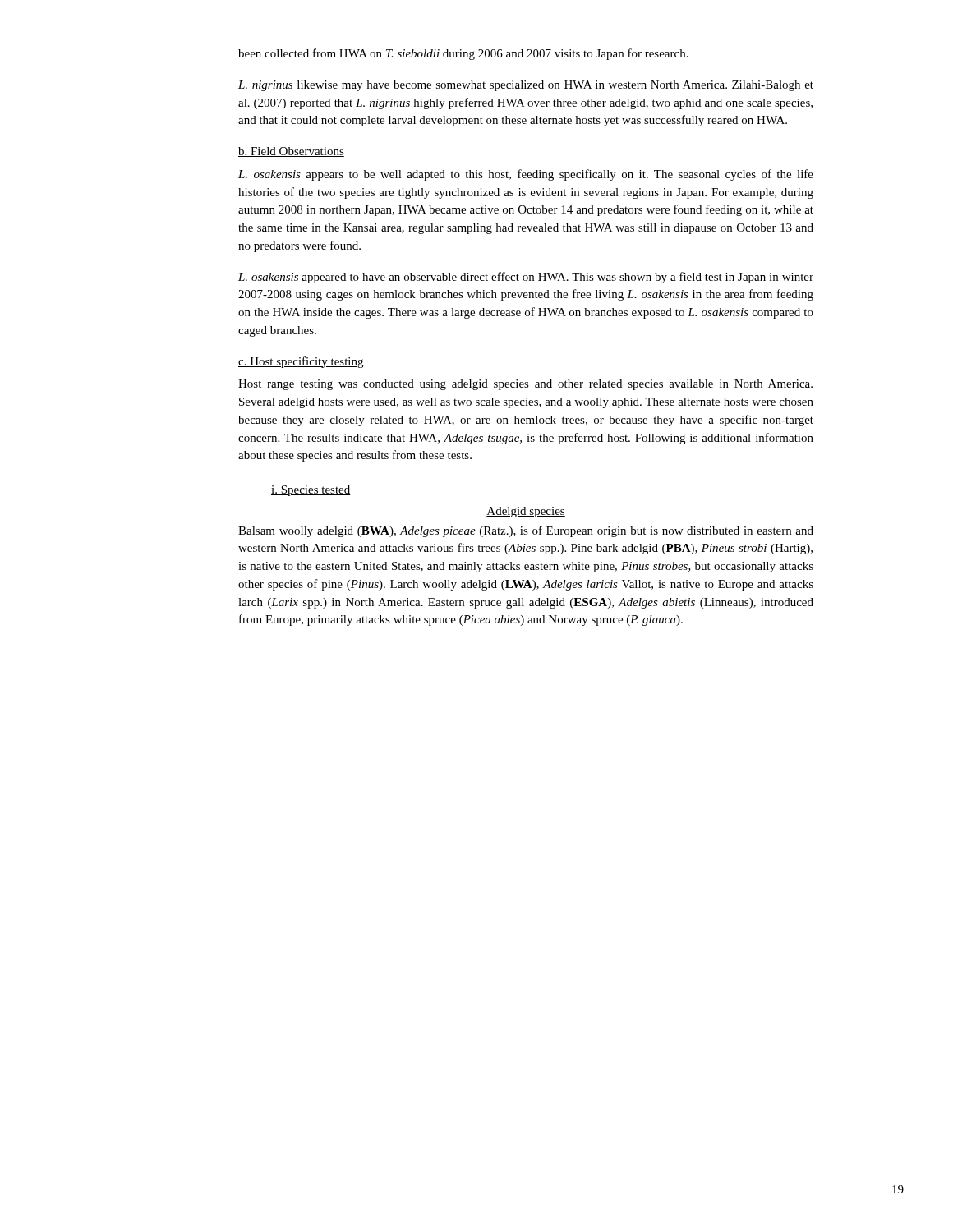Navigate to the region starting "L. osakensis appeared to have an"
Viewport: 953px width, 1232px height.
tap(526, 303)
